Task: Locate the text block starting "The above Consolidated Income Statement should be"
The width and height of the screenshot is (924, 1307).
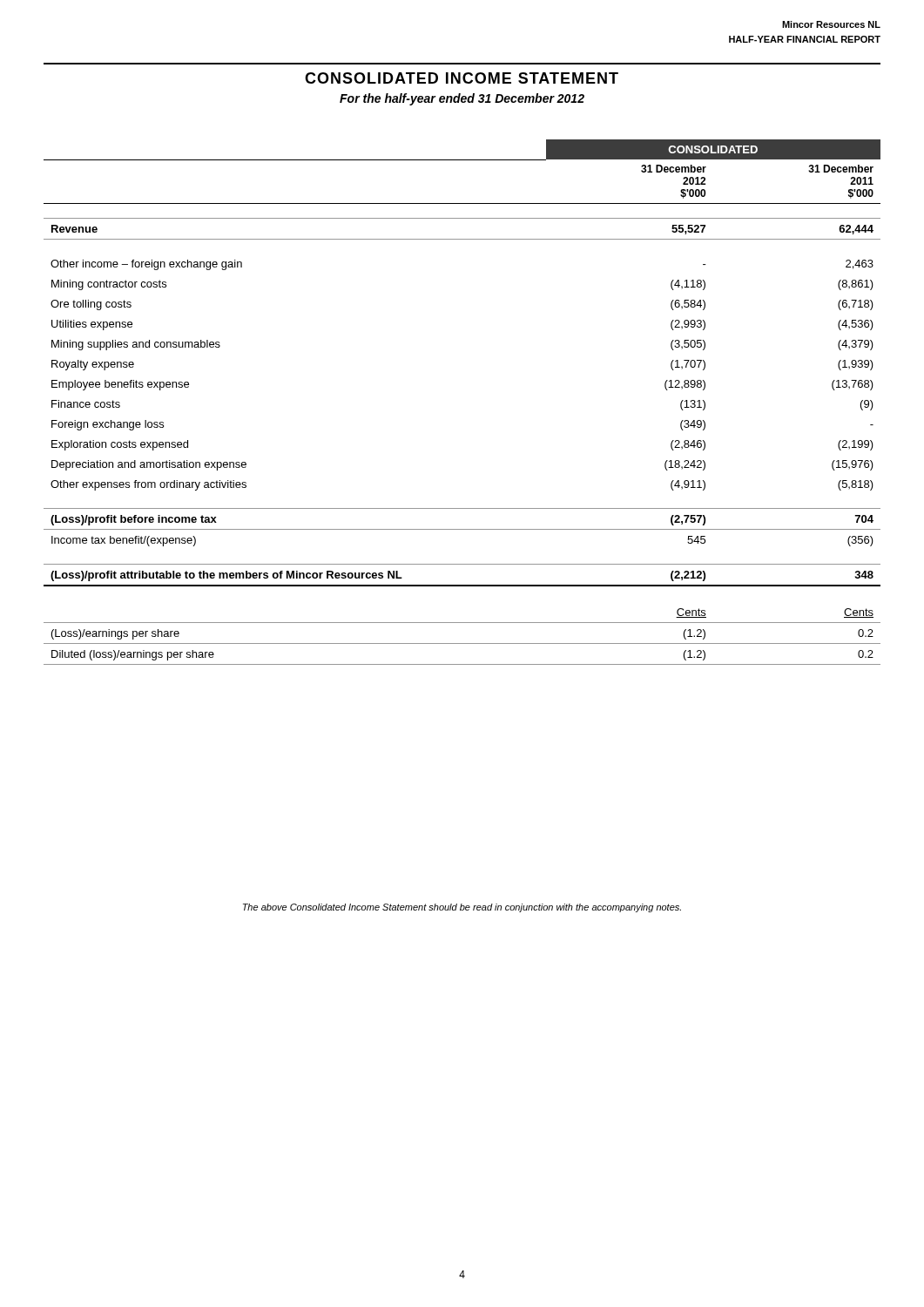Action: [462, 907]
